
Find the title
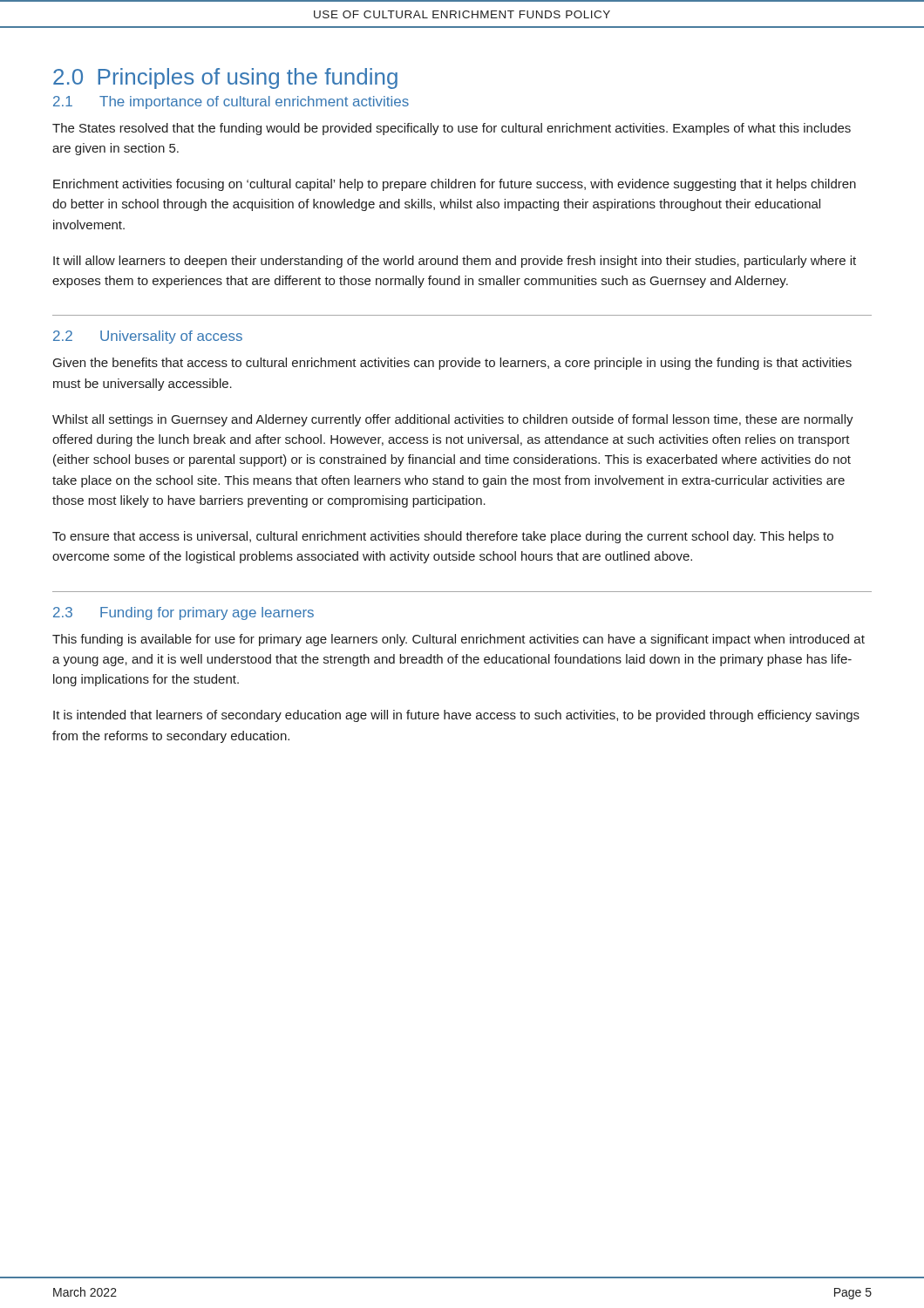click(226, 77)
